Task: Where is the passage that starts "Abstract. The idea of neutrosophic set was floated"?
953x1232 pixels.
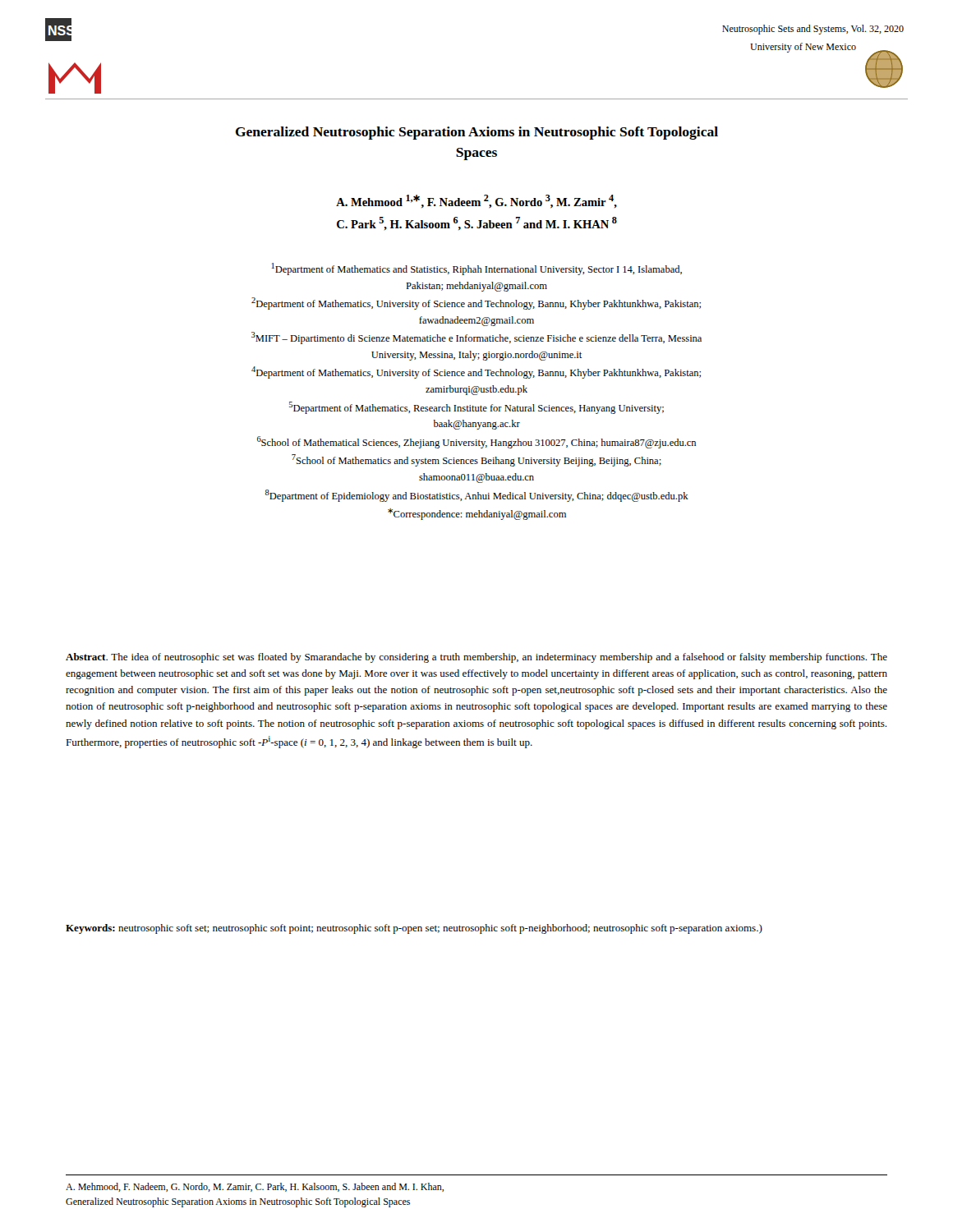Action: 476,699
